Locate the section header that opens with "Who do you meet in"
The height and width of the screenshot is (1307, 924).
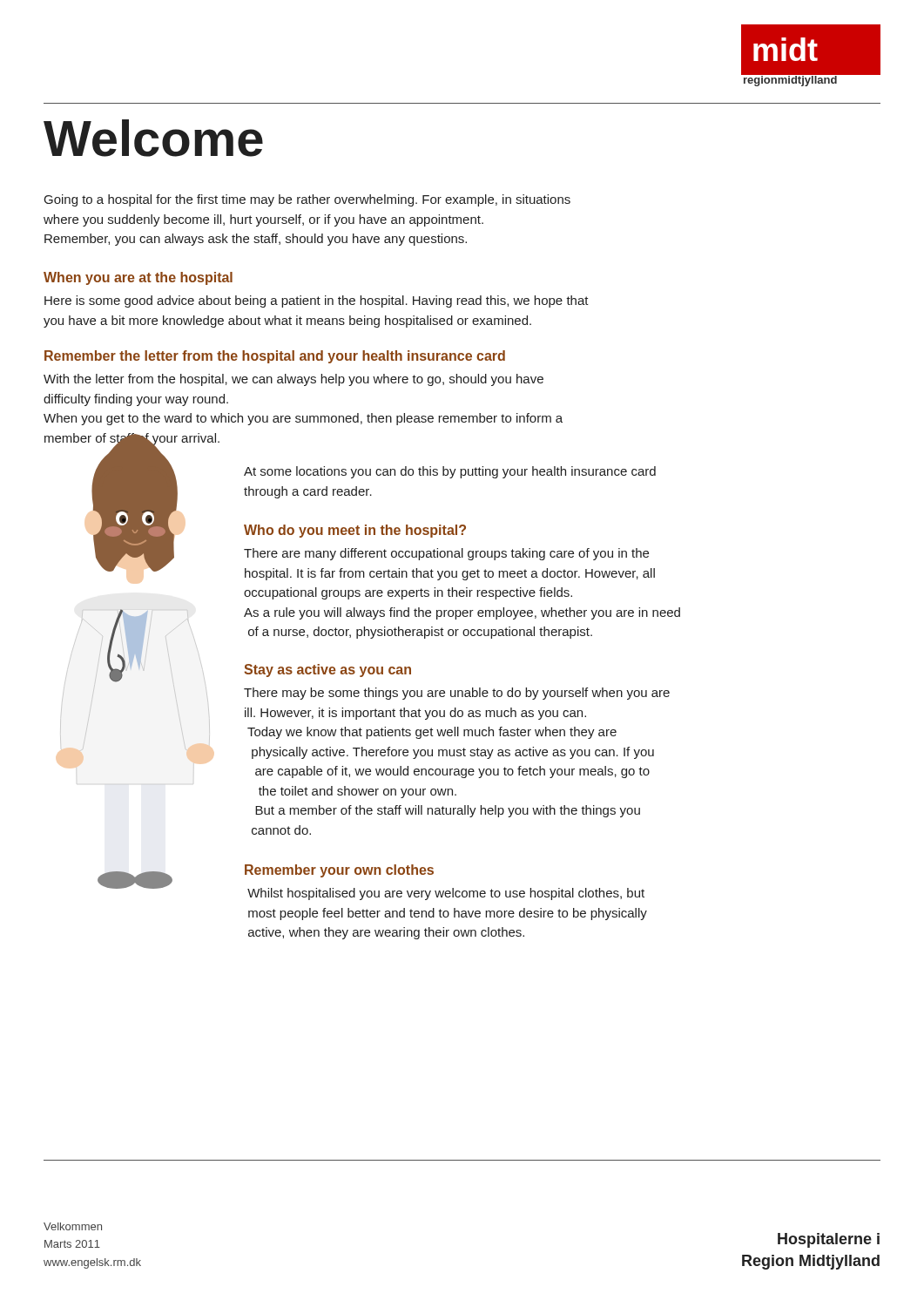click(x=355, y=531)
